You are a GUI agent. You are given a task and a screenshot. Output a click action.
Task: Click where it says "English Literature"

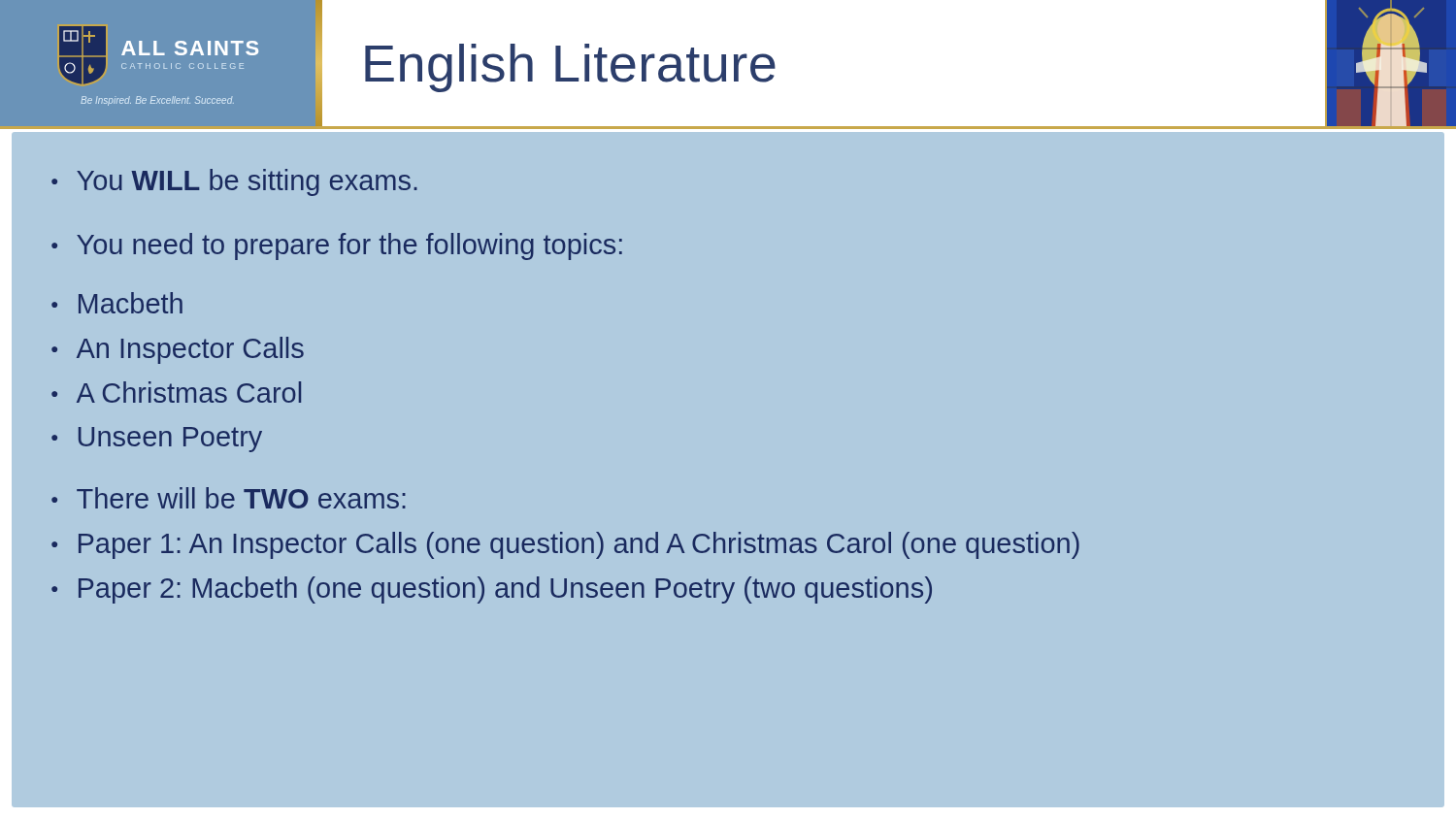pyautogui.click(x=569, y=63)
